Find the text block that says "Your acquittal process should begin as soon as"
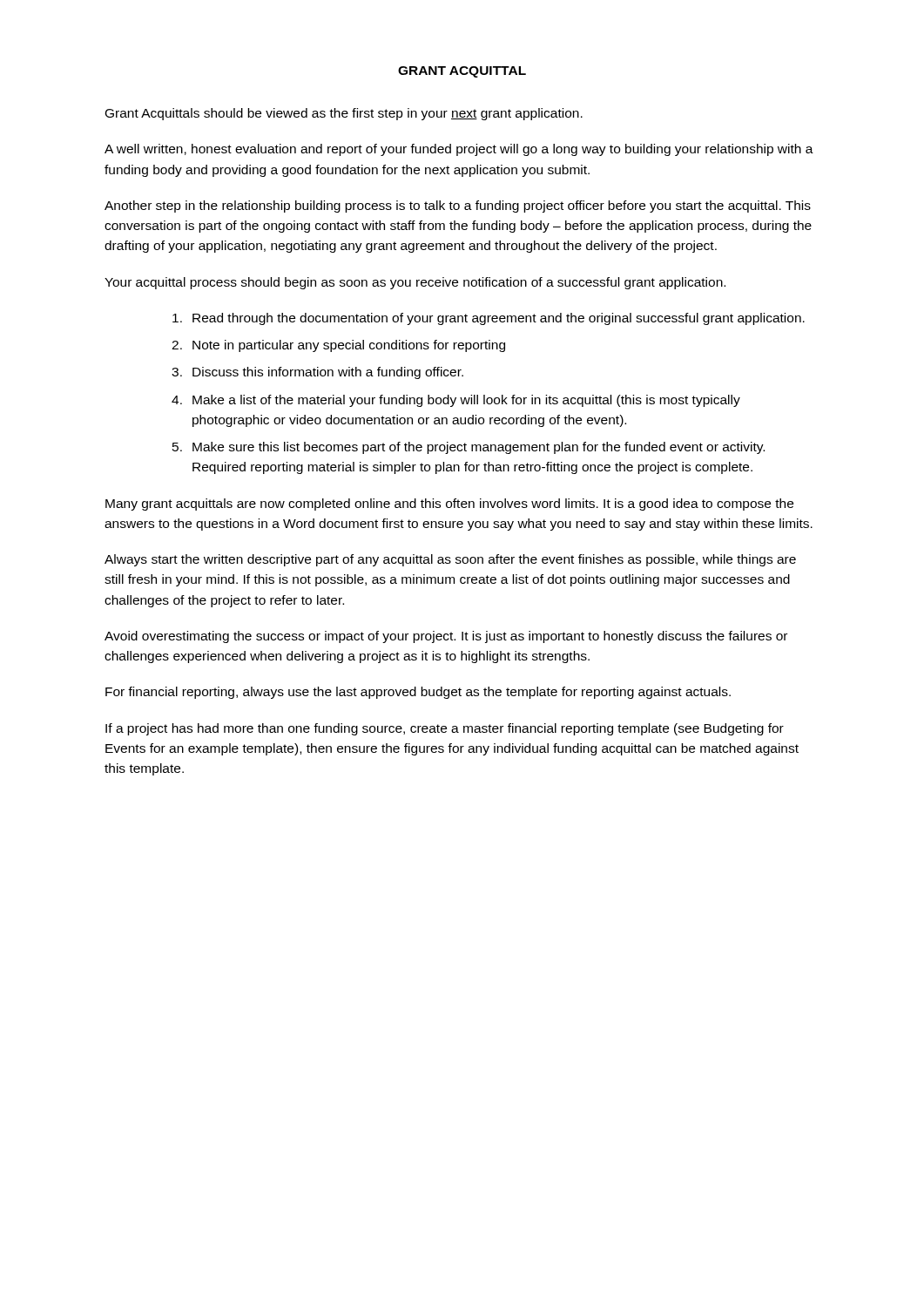This screenshot has width=924, height=1307. [416, 281]
